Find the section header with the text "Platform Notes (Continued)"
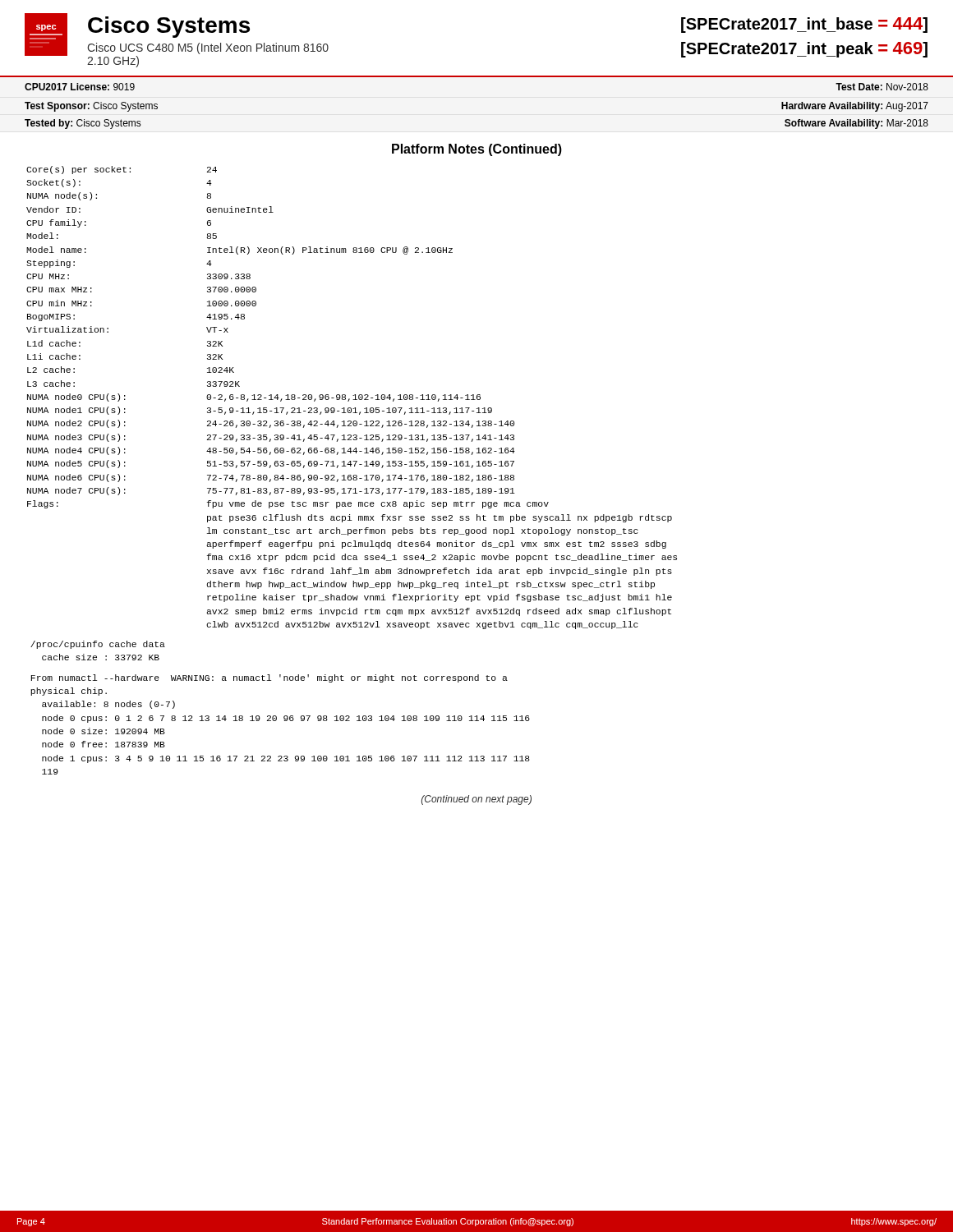The height and width of the screenshot is (1232, 953). (476, 149)
